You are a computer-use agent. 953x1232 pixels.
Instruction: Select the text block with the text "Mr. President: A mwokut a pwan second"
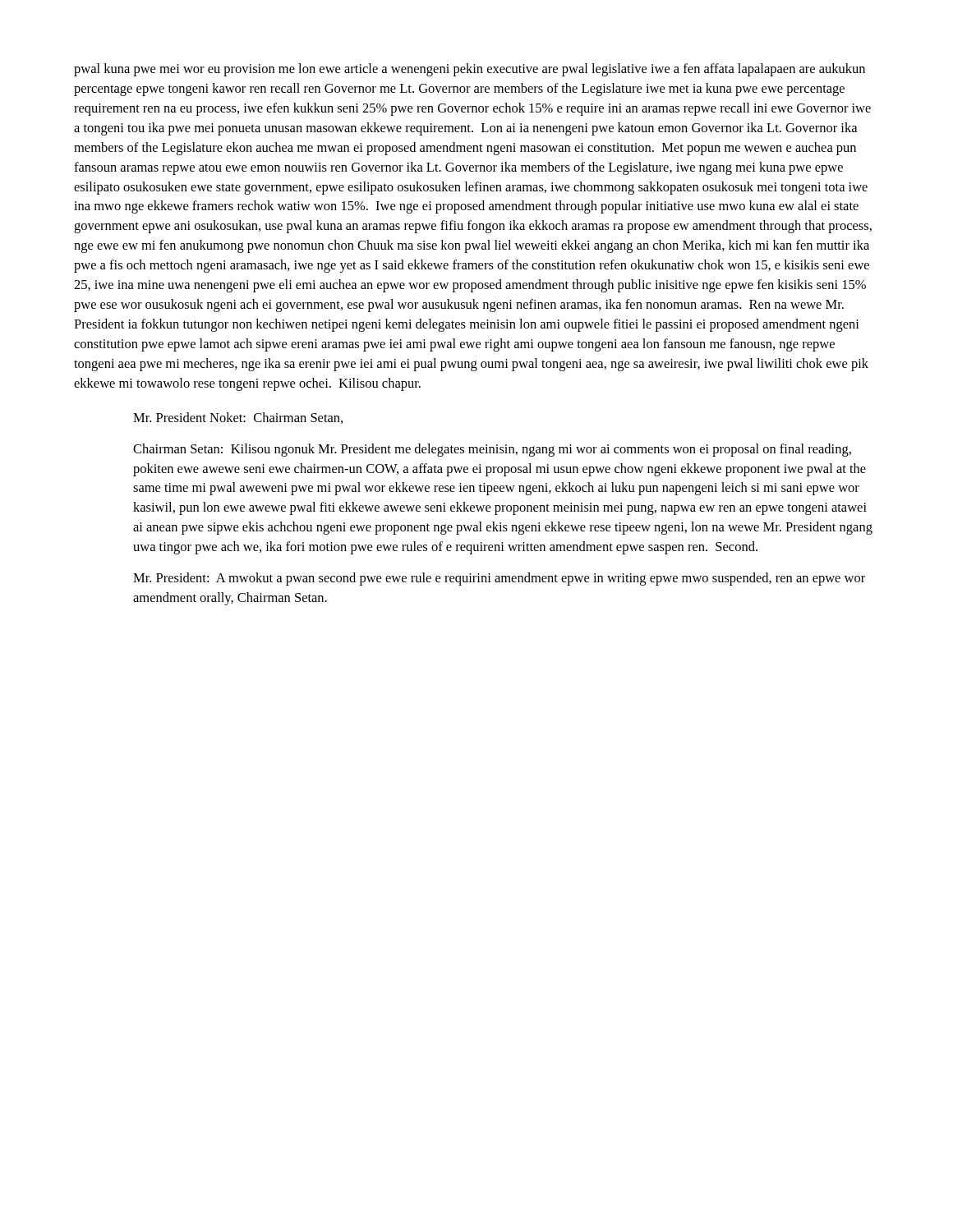tap(499, 588)
